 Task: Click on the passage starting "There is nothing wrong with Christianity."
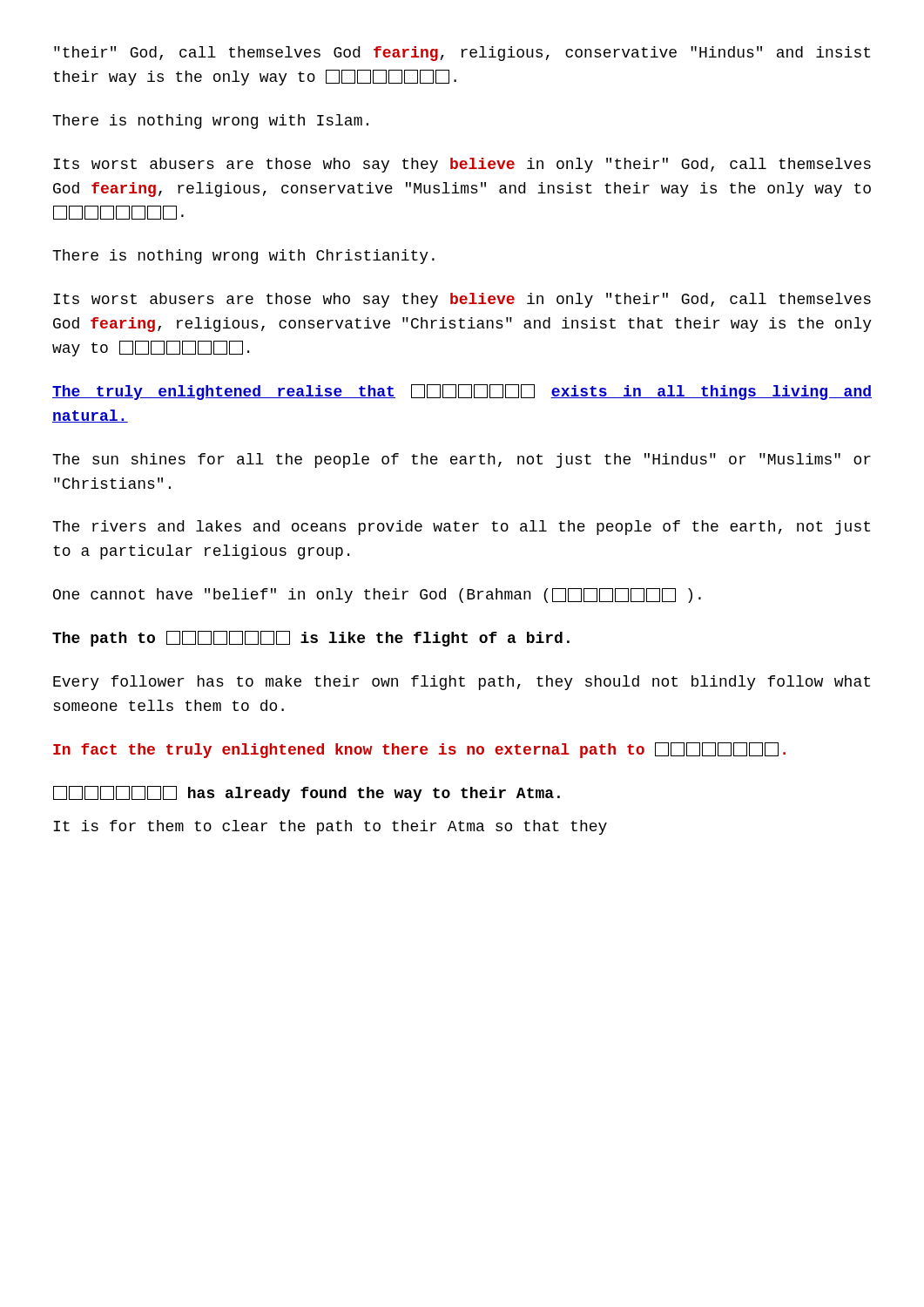[x=245, y=256]
